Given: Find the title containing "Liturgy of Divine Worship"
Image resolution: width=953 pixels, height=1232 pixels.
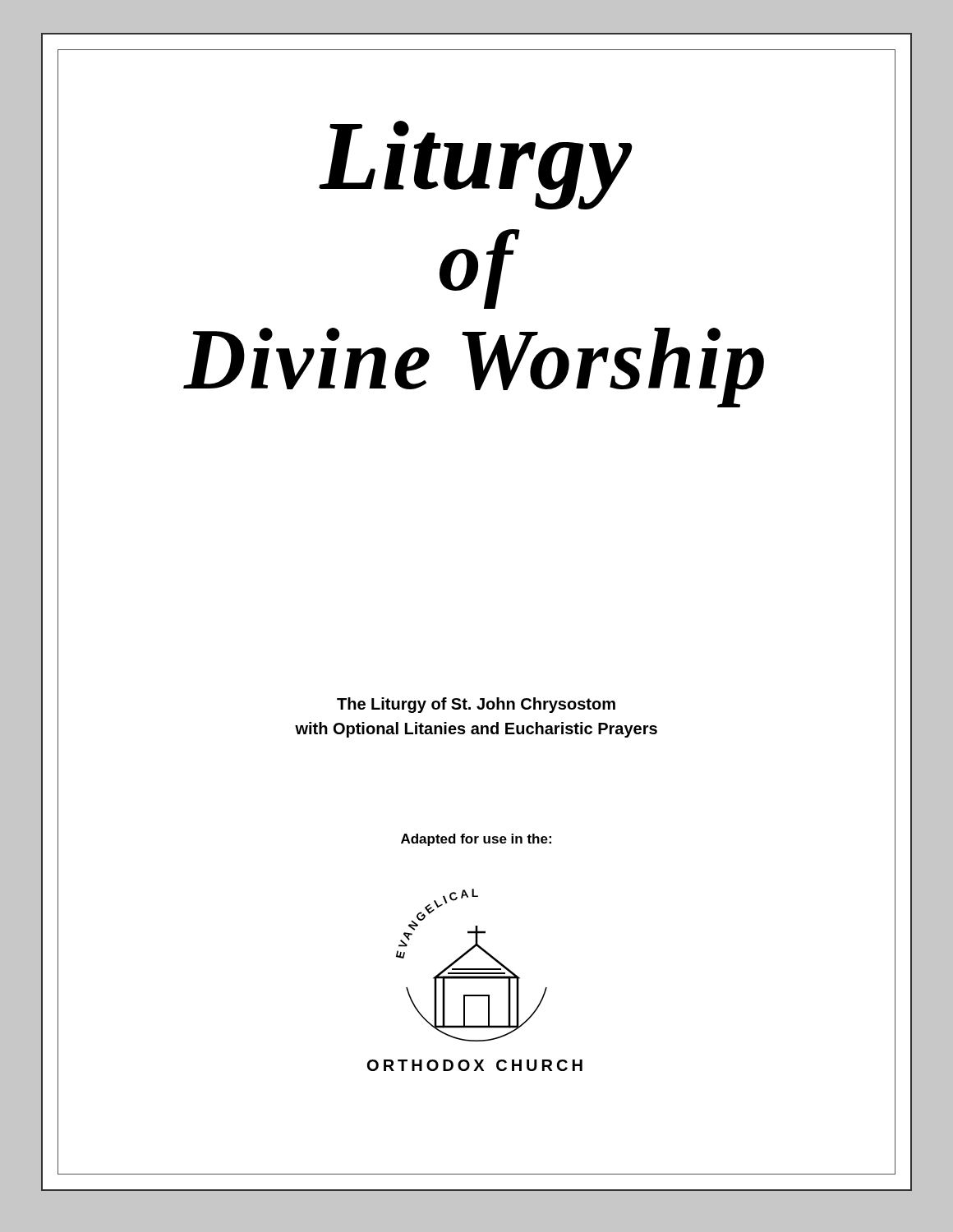Looking at the screenshot, I should pos(476,255).
